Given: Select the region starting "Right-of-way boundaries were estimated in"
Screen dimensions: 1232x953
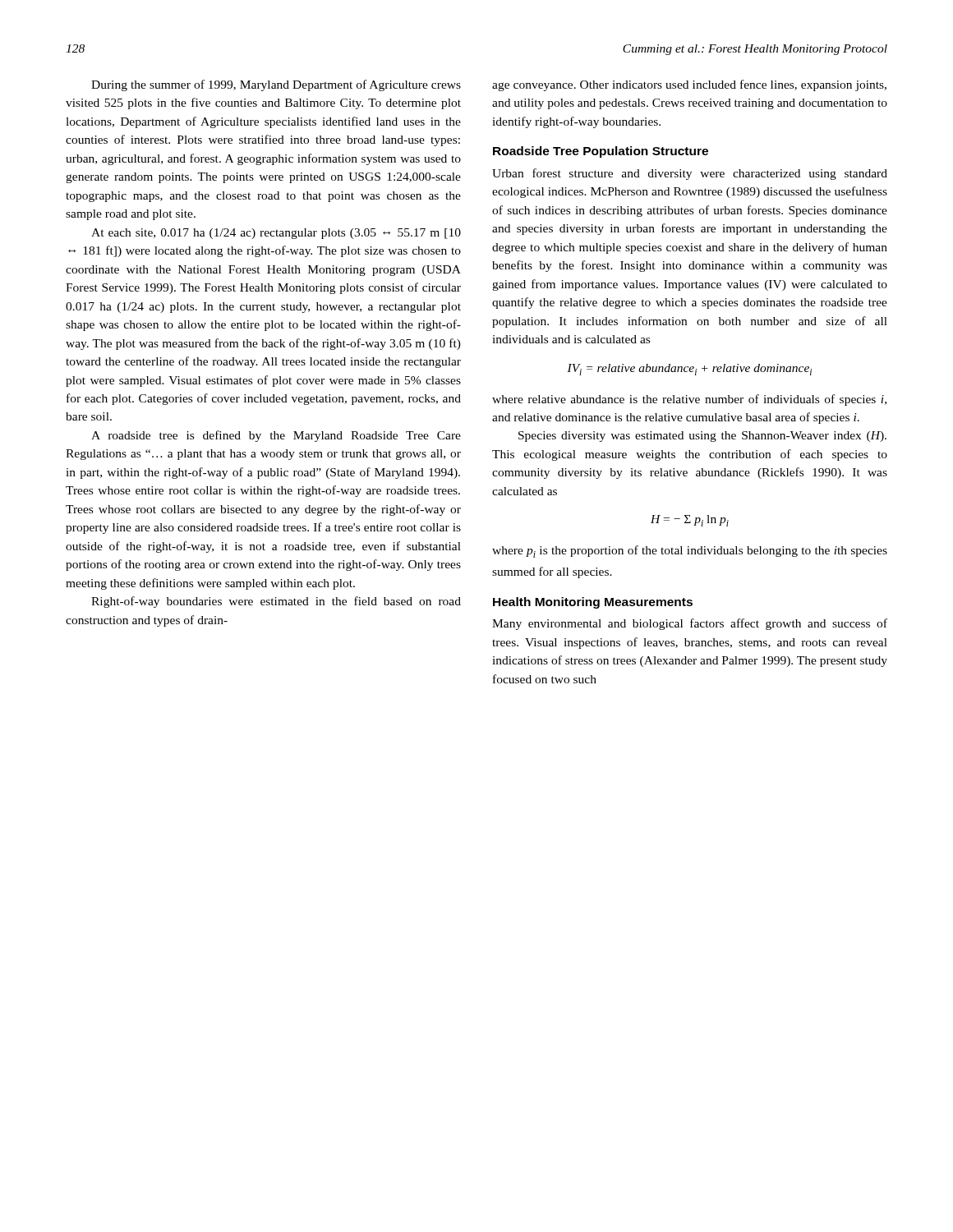Looking at the screenshot, I should pyautogui.click(x=263, y=611).
